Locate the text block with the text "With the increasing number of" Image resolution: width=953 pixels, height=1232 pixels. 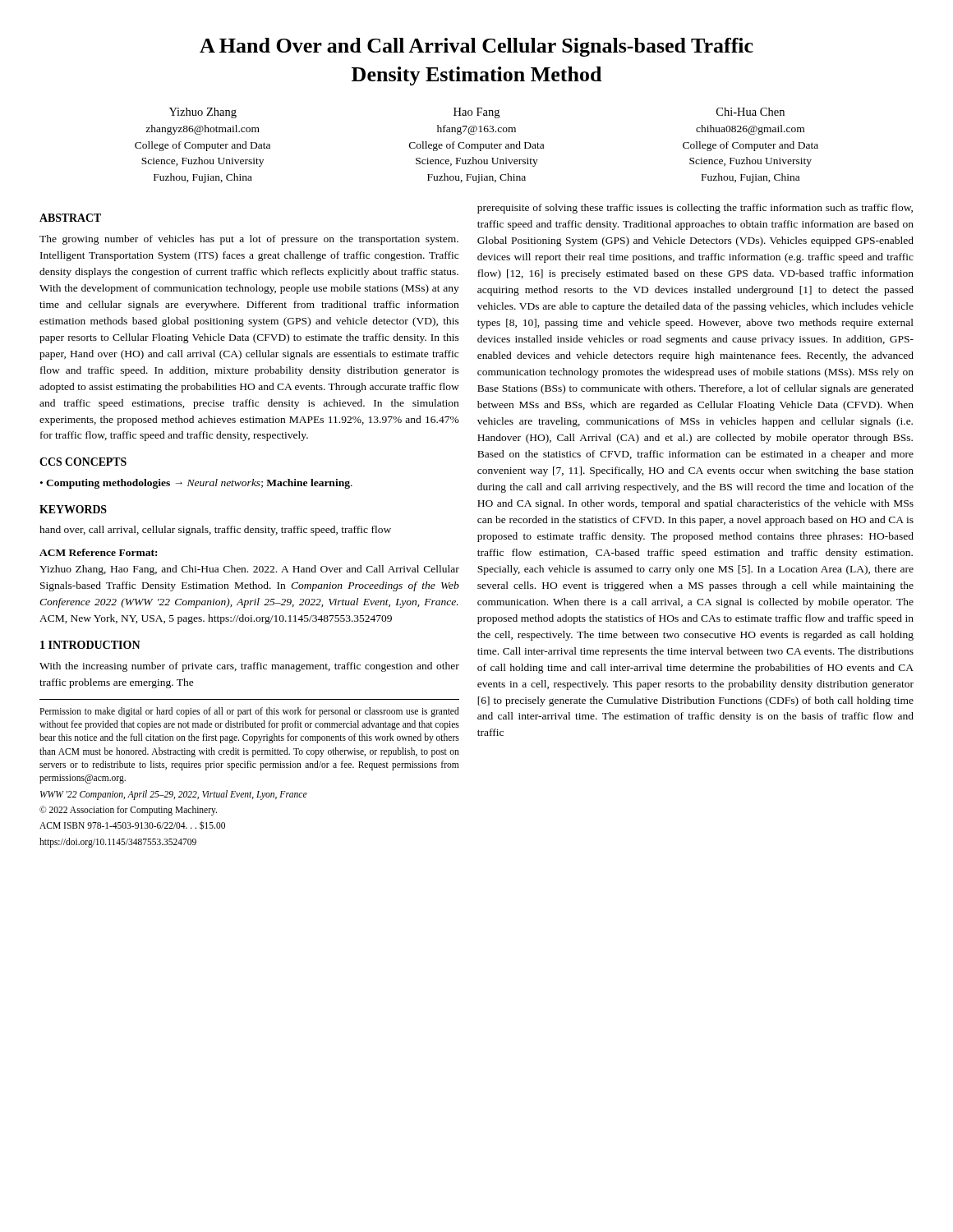point(249,674)
